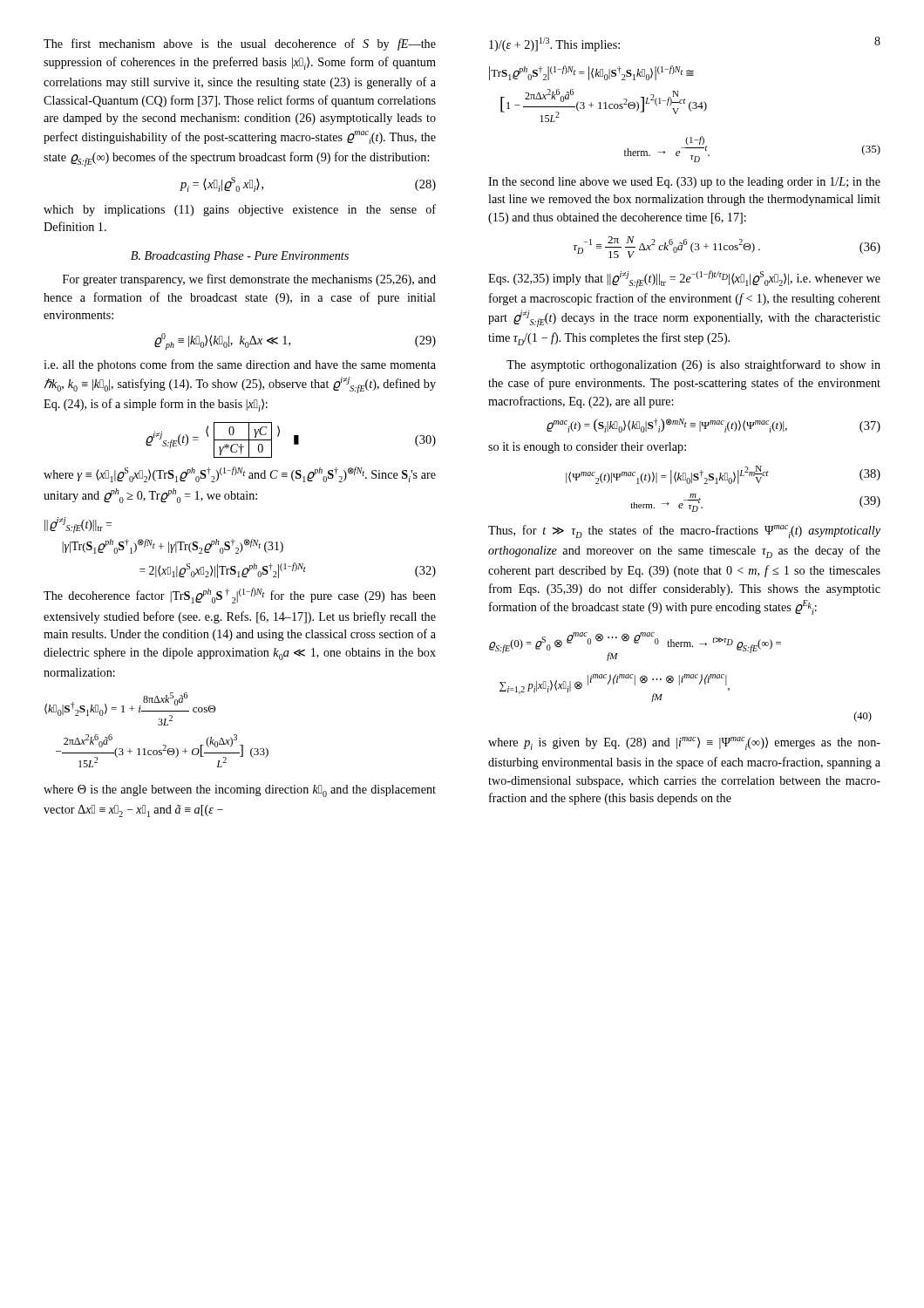
Task: Locate the text "B. Broadcasting Phase - Pure Environments"
Action: tap(240, 256)
